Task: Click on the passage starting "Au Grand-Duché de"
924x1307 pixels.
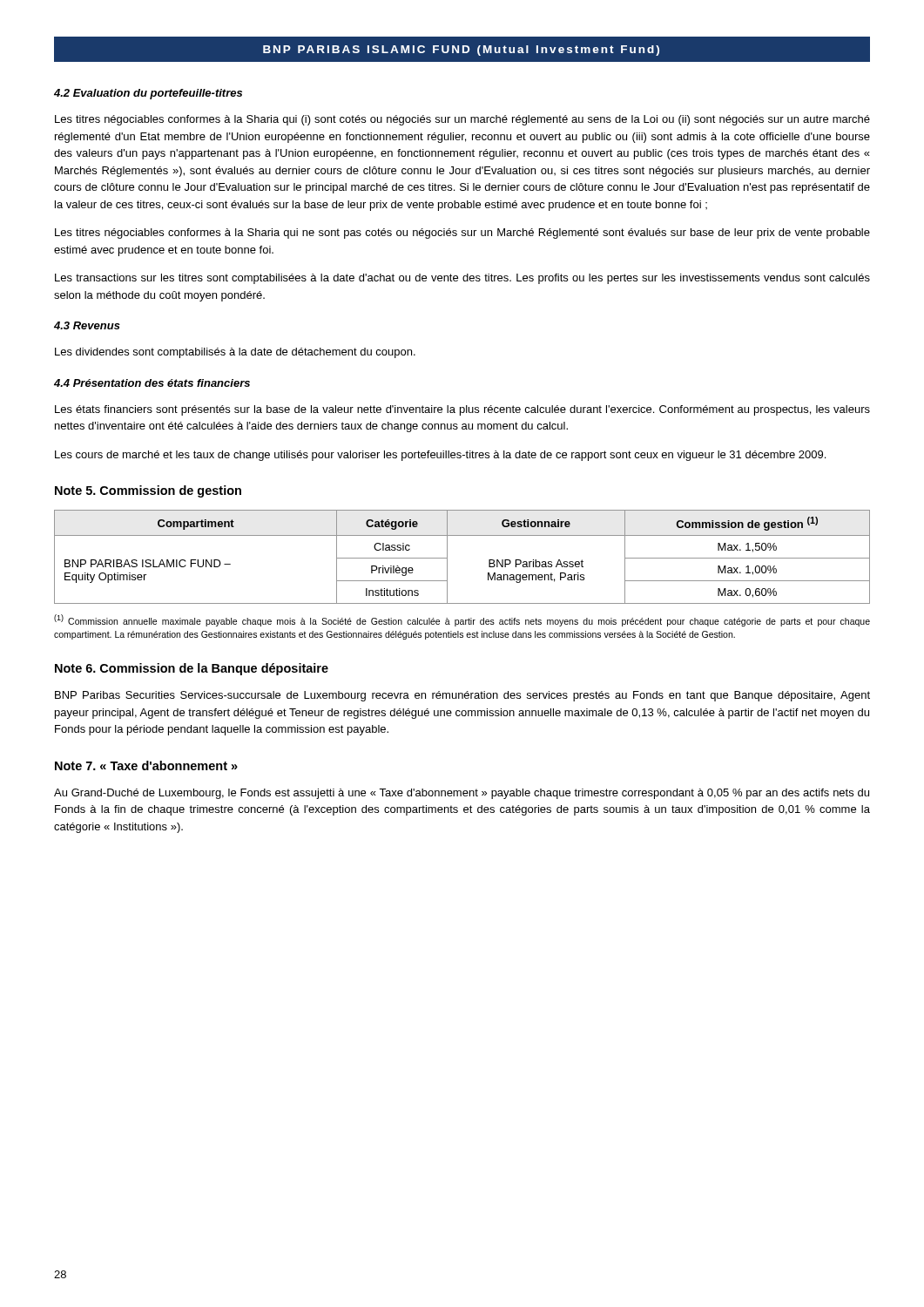Action: (x=462, y=809)
